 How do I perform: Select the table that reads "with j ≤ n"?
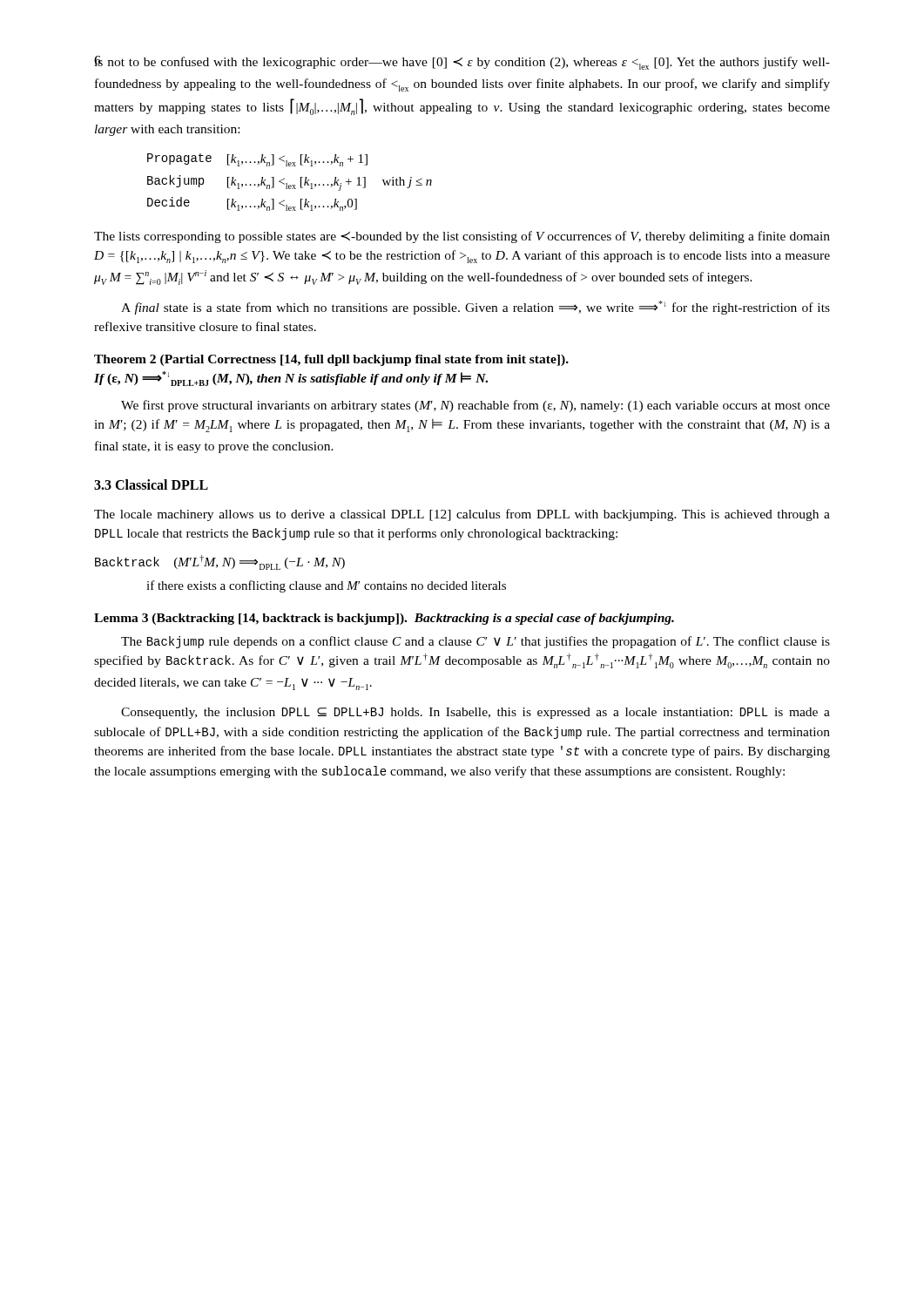(x=488, y=183)
